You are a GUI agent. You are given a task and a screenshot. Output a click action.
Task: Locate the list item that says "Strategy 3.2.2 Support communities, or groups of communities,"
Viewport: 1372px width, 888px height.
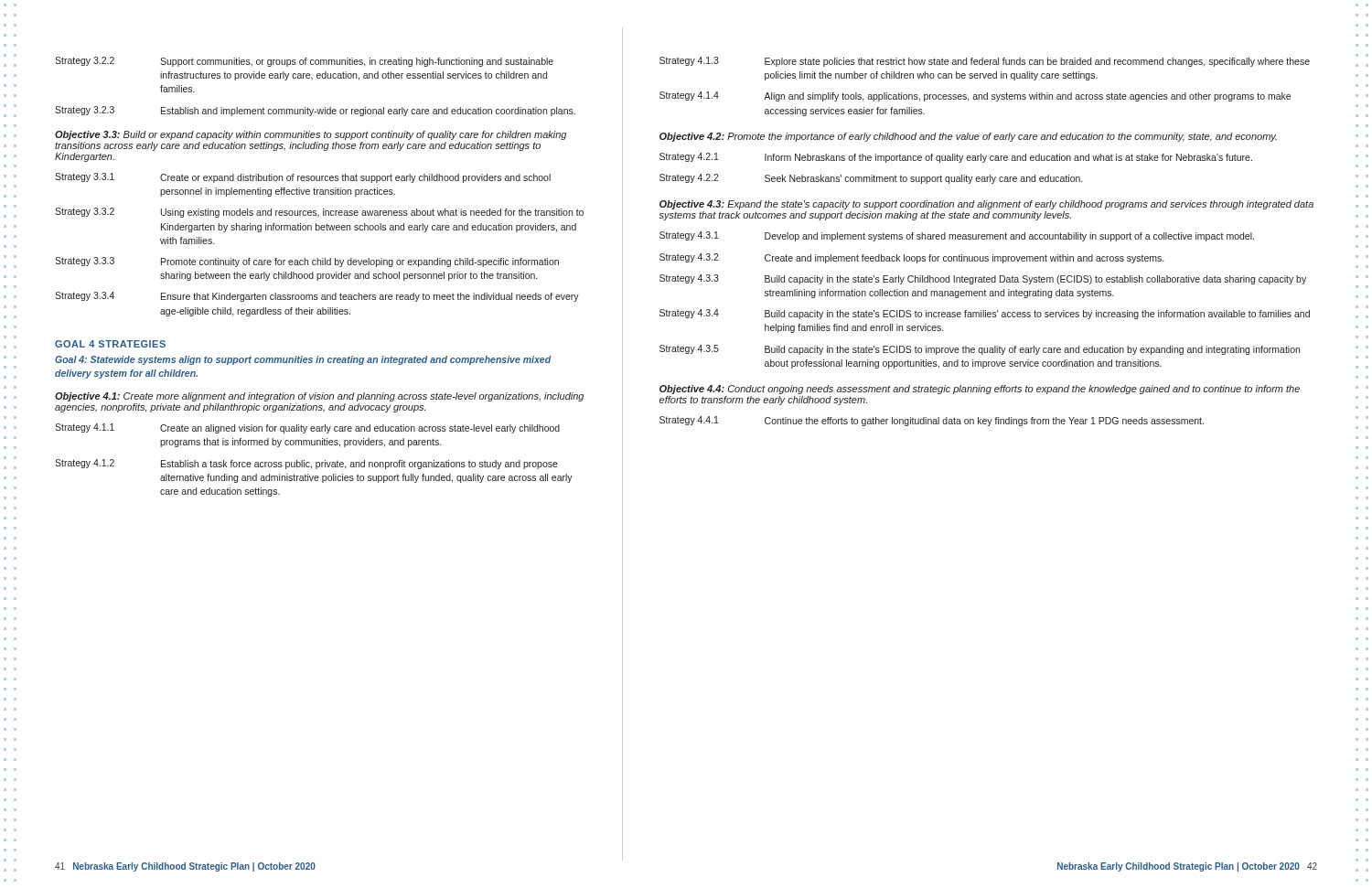[x=320, y=76]
